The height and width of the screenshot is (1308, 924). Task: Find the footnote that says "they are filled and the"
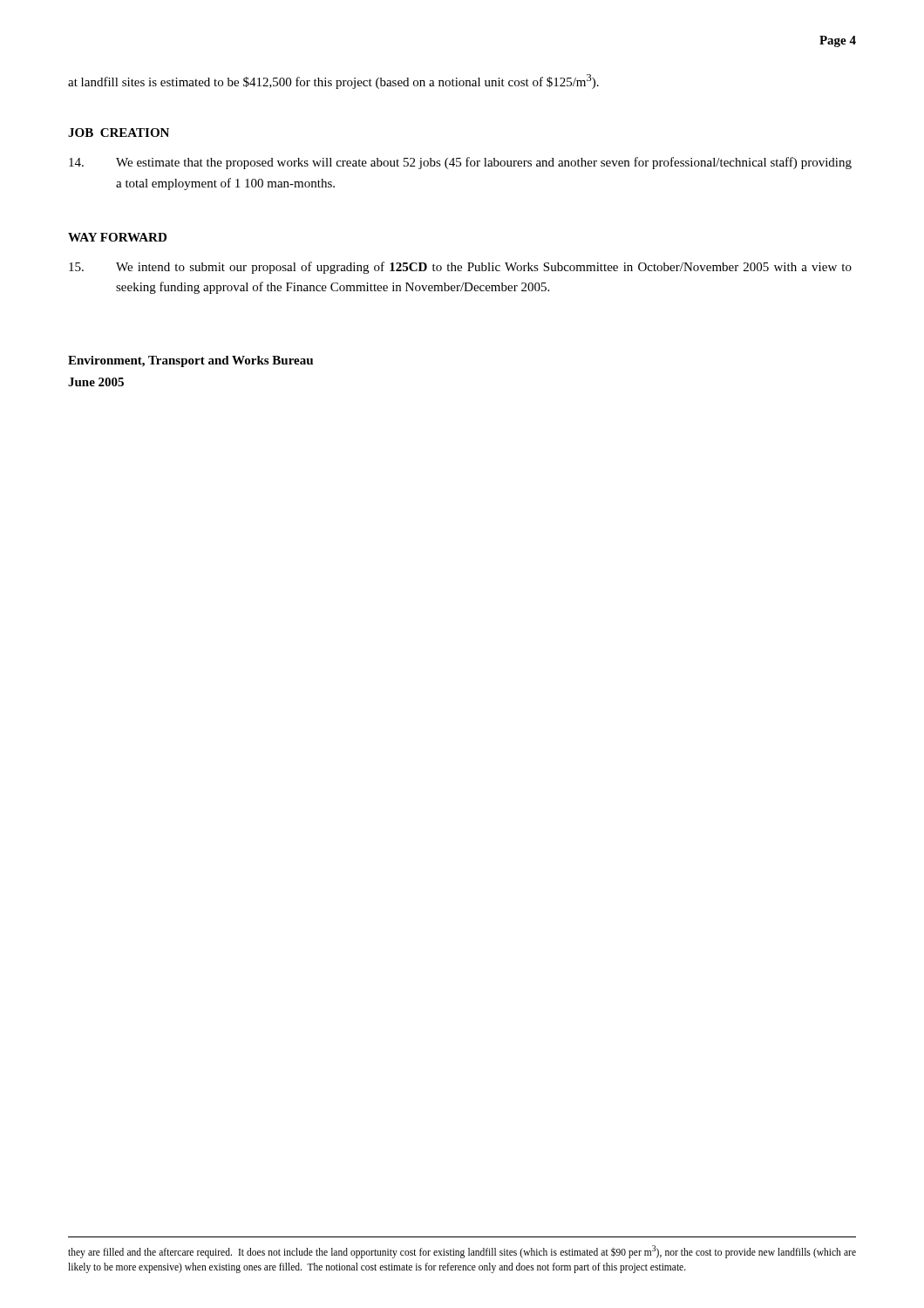click(x=462, y=1258)
